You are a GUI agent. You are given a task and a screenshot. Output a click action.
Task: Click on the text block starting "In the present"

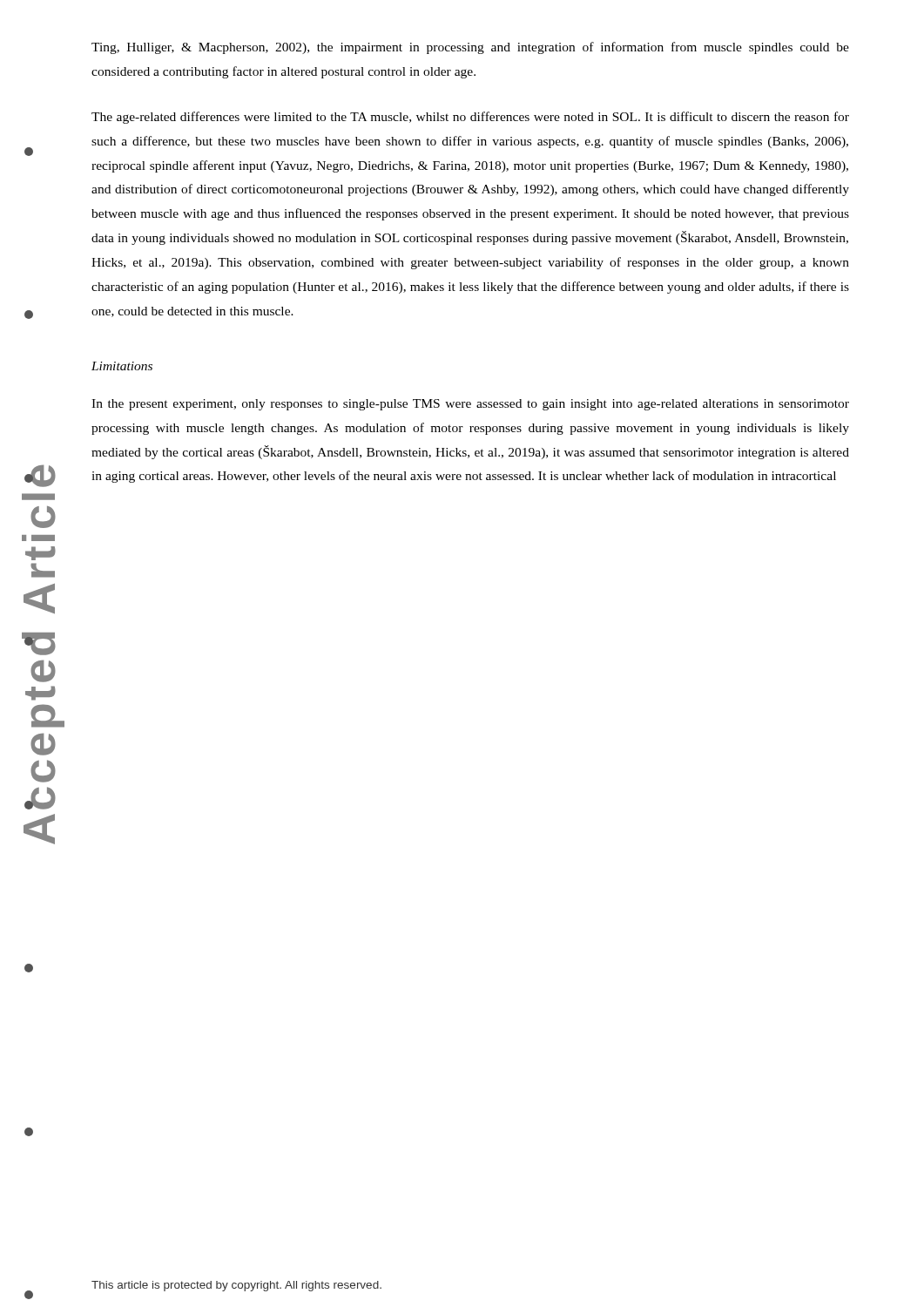tap(470, 439)
